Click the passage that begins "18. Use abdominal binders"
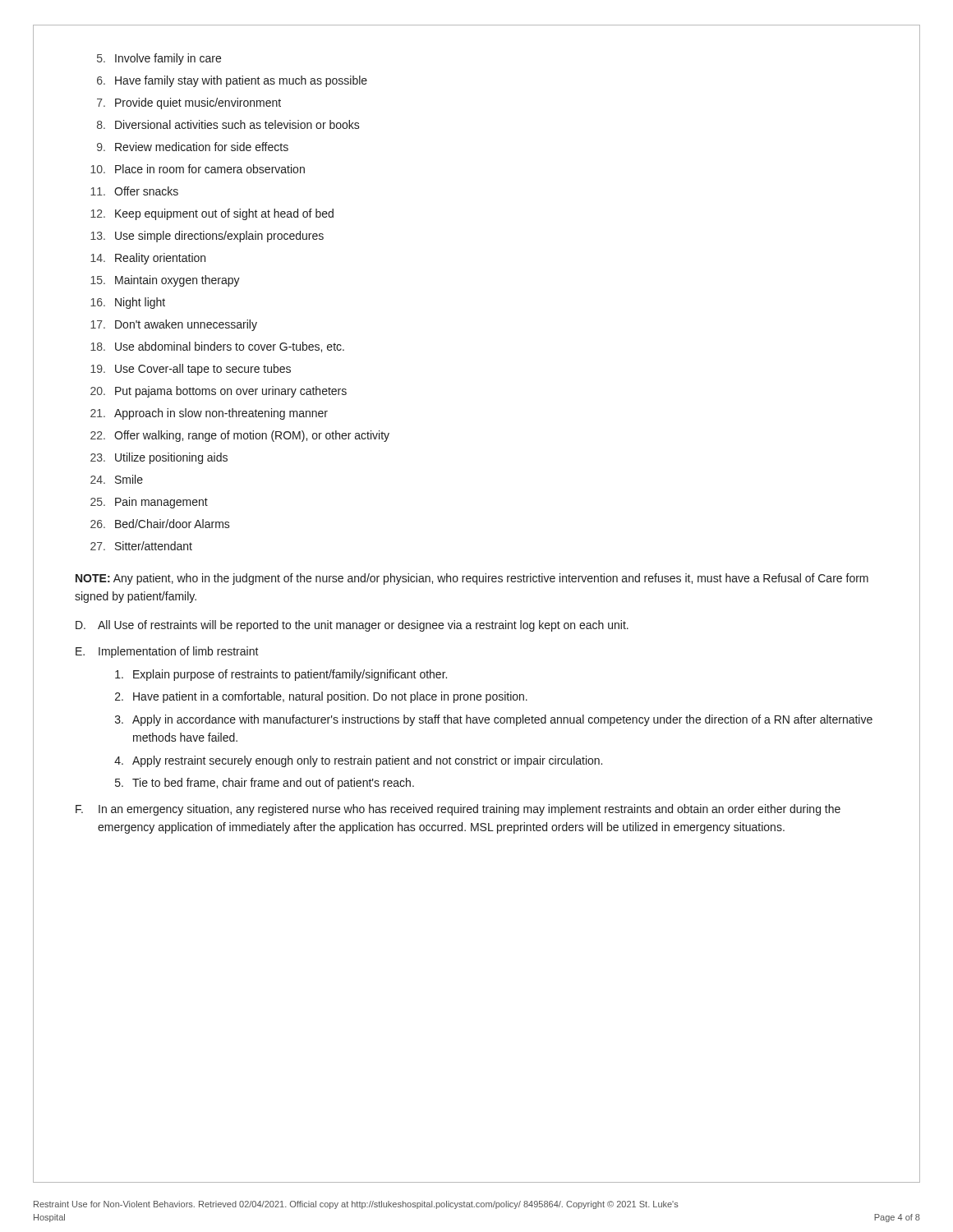The height and width of the screenshot is (1232, 953). tap(217, 347)
